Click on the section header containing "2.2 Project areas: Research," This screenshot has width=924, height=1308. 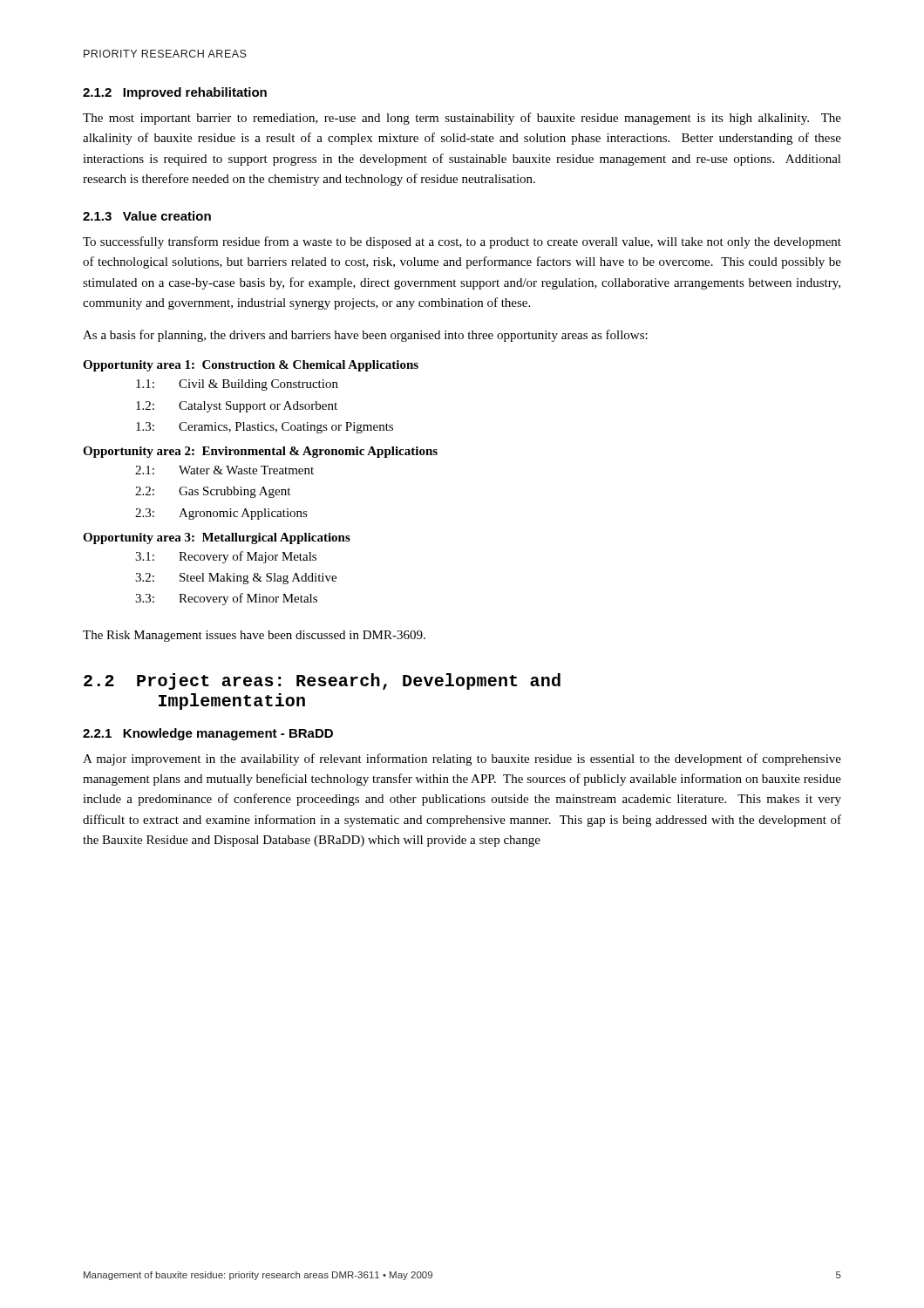point(462,691)
